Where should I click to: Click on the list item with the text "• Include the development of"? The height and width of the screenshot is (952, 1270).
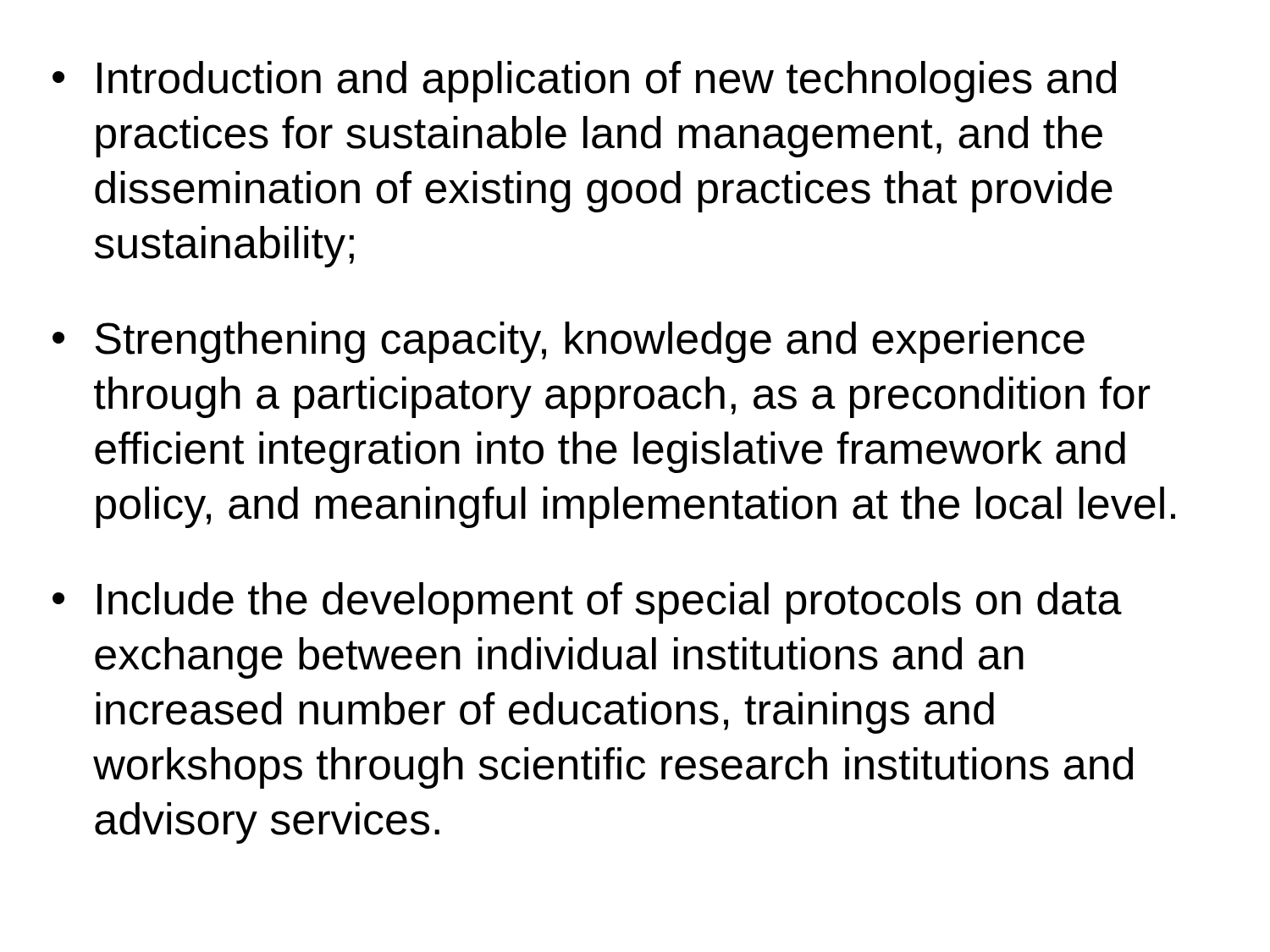[627, 710]
